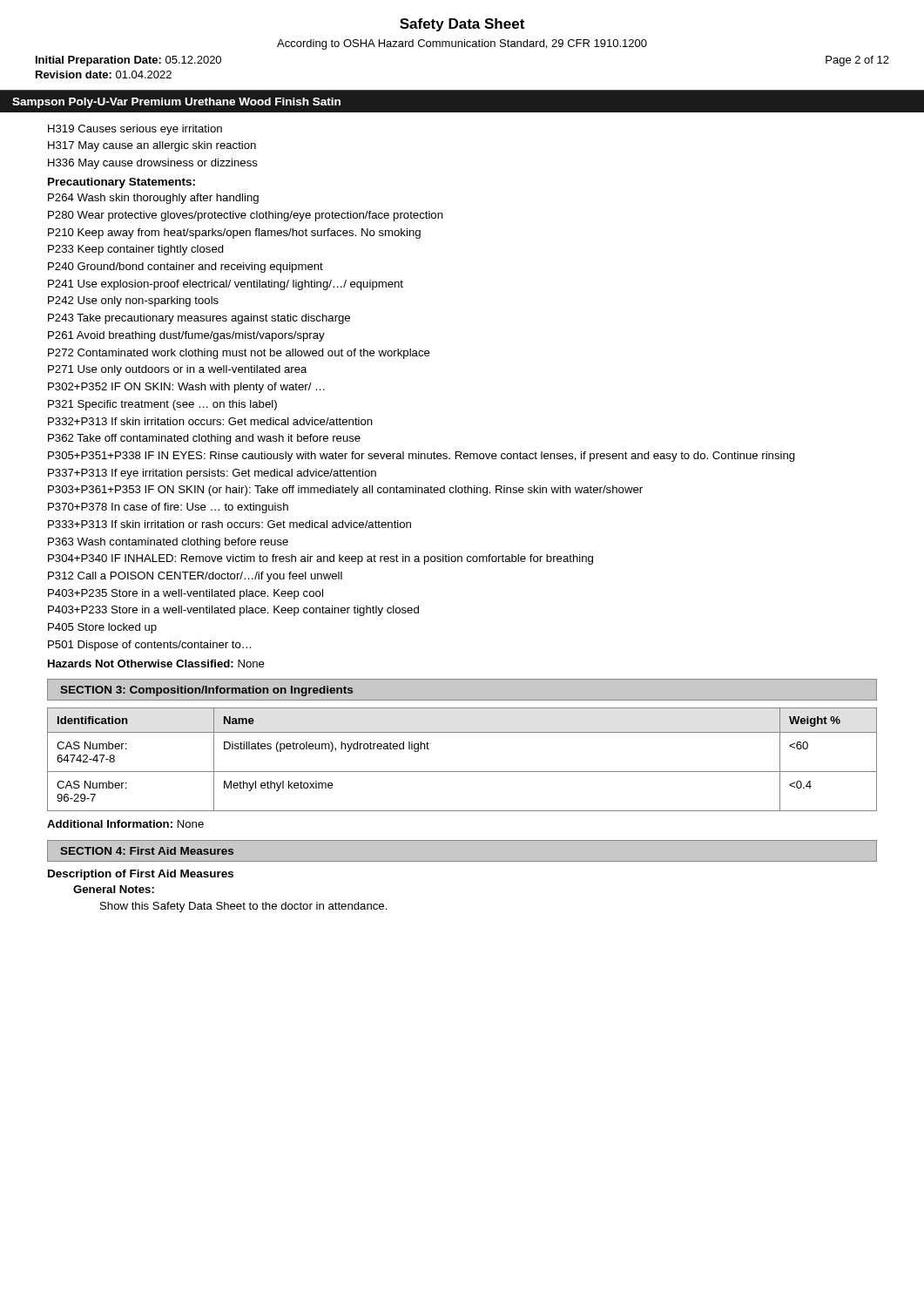Point to "General Notes:"
This screenshot has width=924, height=1307.
point(114,889)
